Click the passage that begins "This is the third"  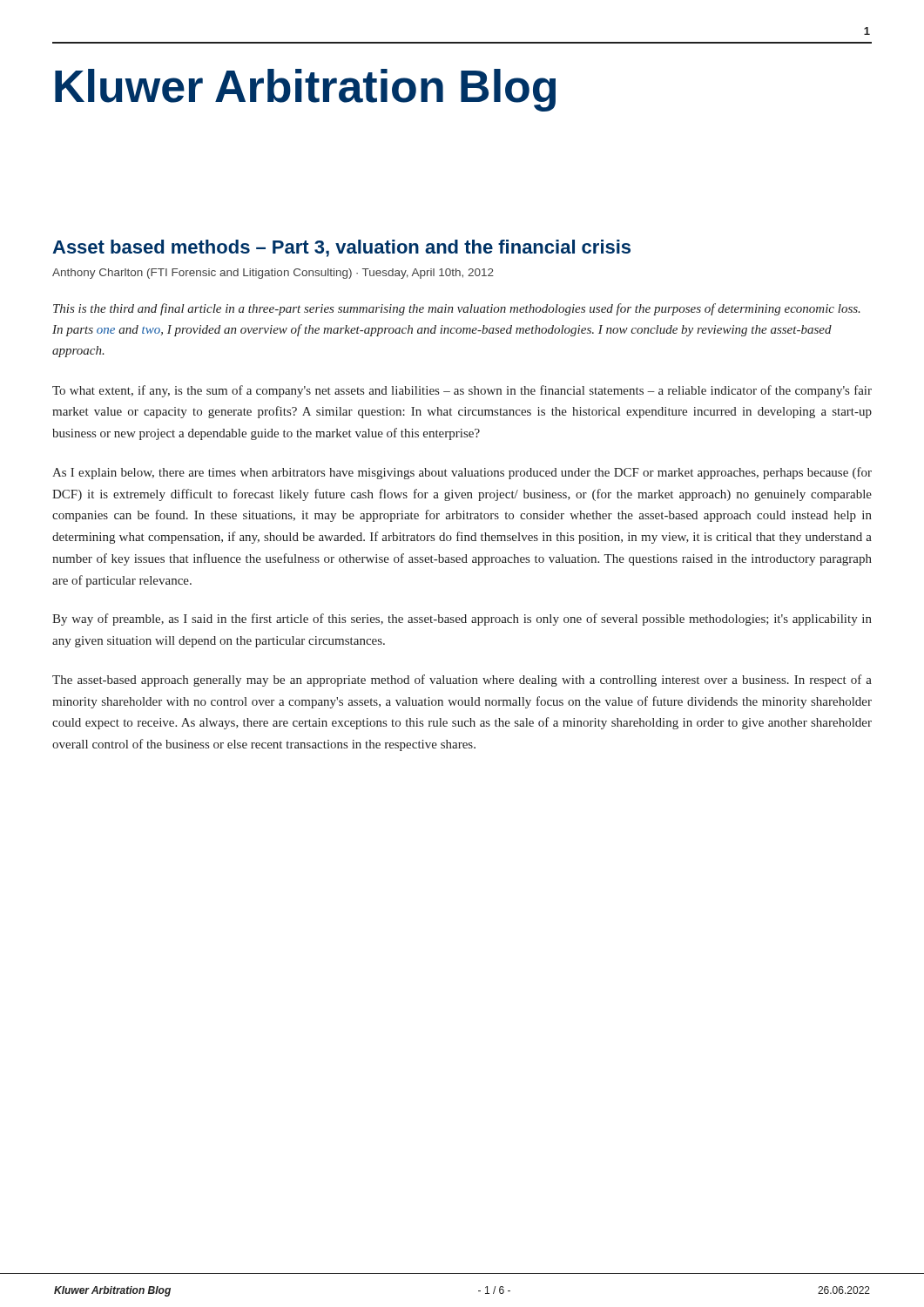457,329
